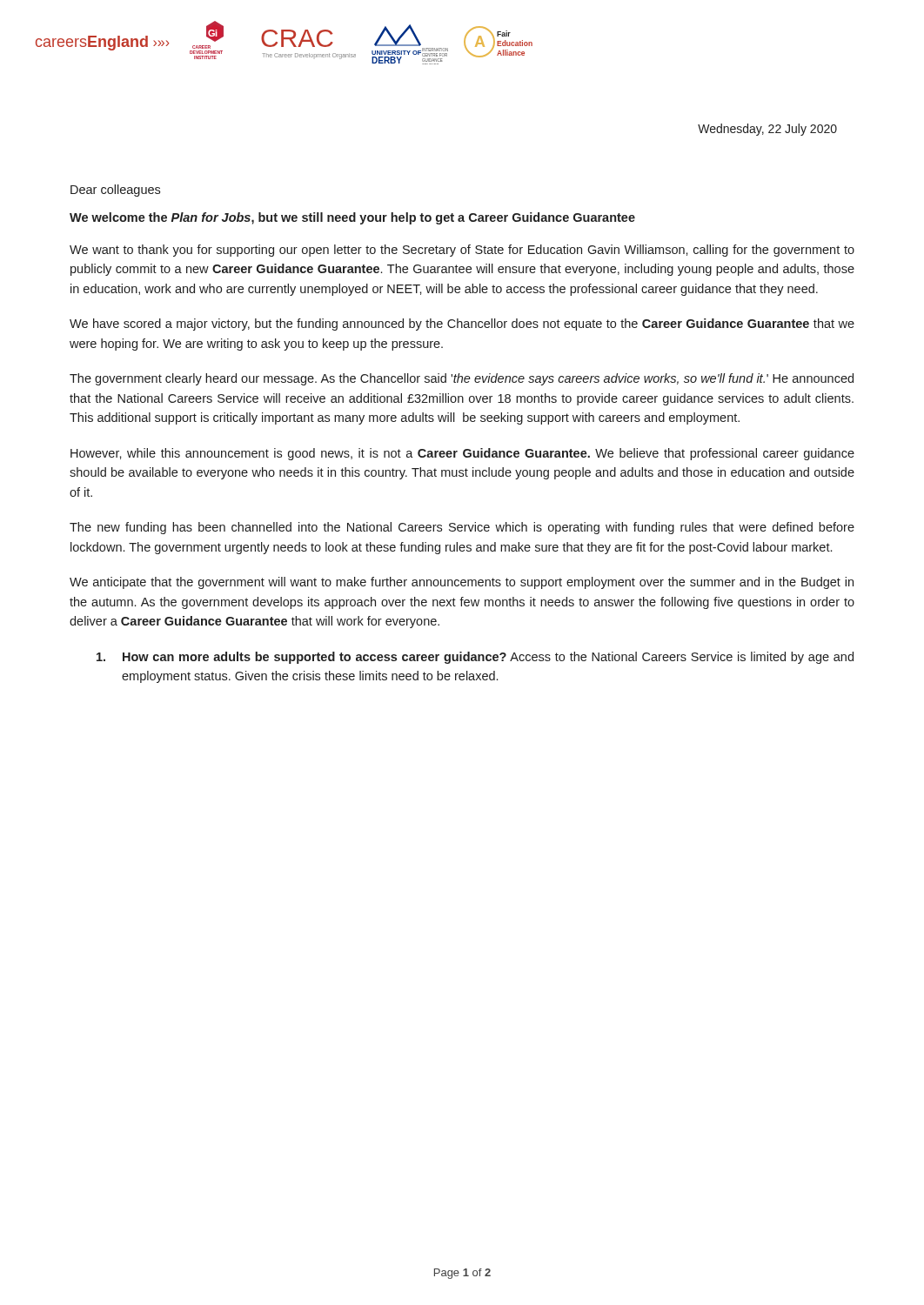Find the block on this page that starts "We anticipate that the government will"
Screen dimensions: 1305x924
[462, 602]
